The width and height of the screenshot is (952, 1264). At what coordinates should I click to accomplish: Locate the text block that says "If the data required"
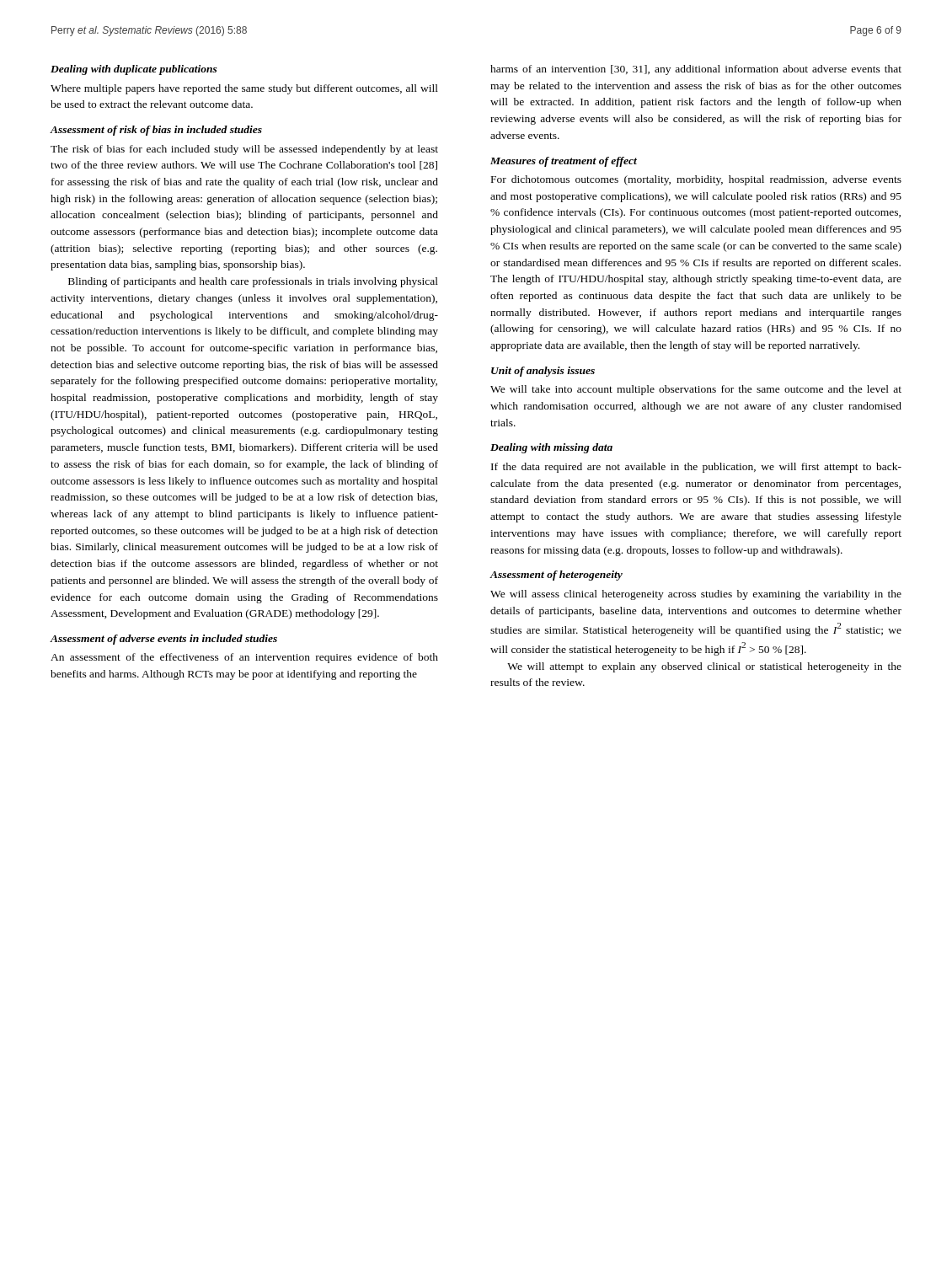[696, 508]
